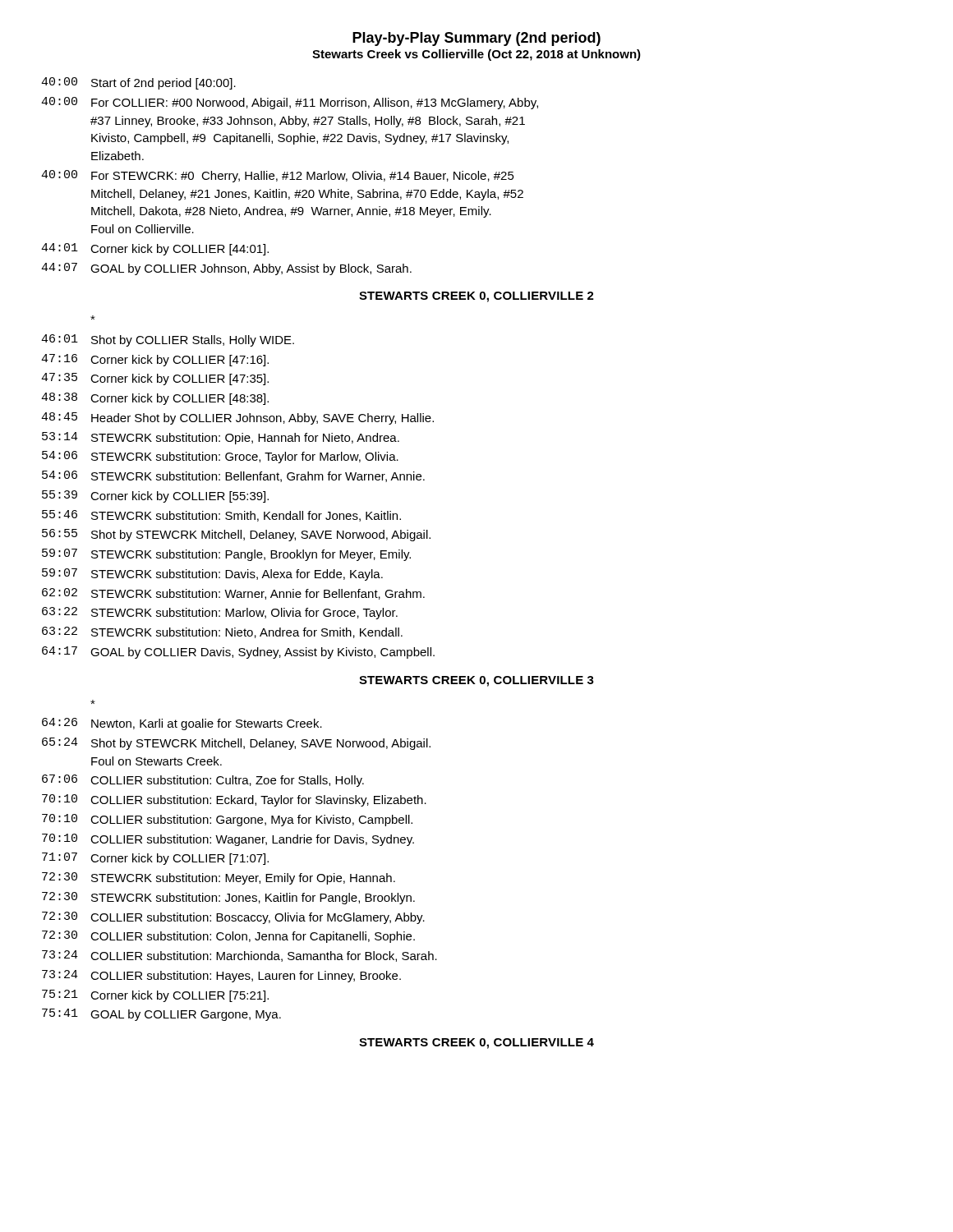
Task: Where is the passage that starts "64:17 GOAL by COLLIER"?
Action: coord(238,653)
